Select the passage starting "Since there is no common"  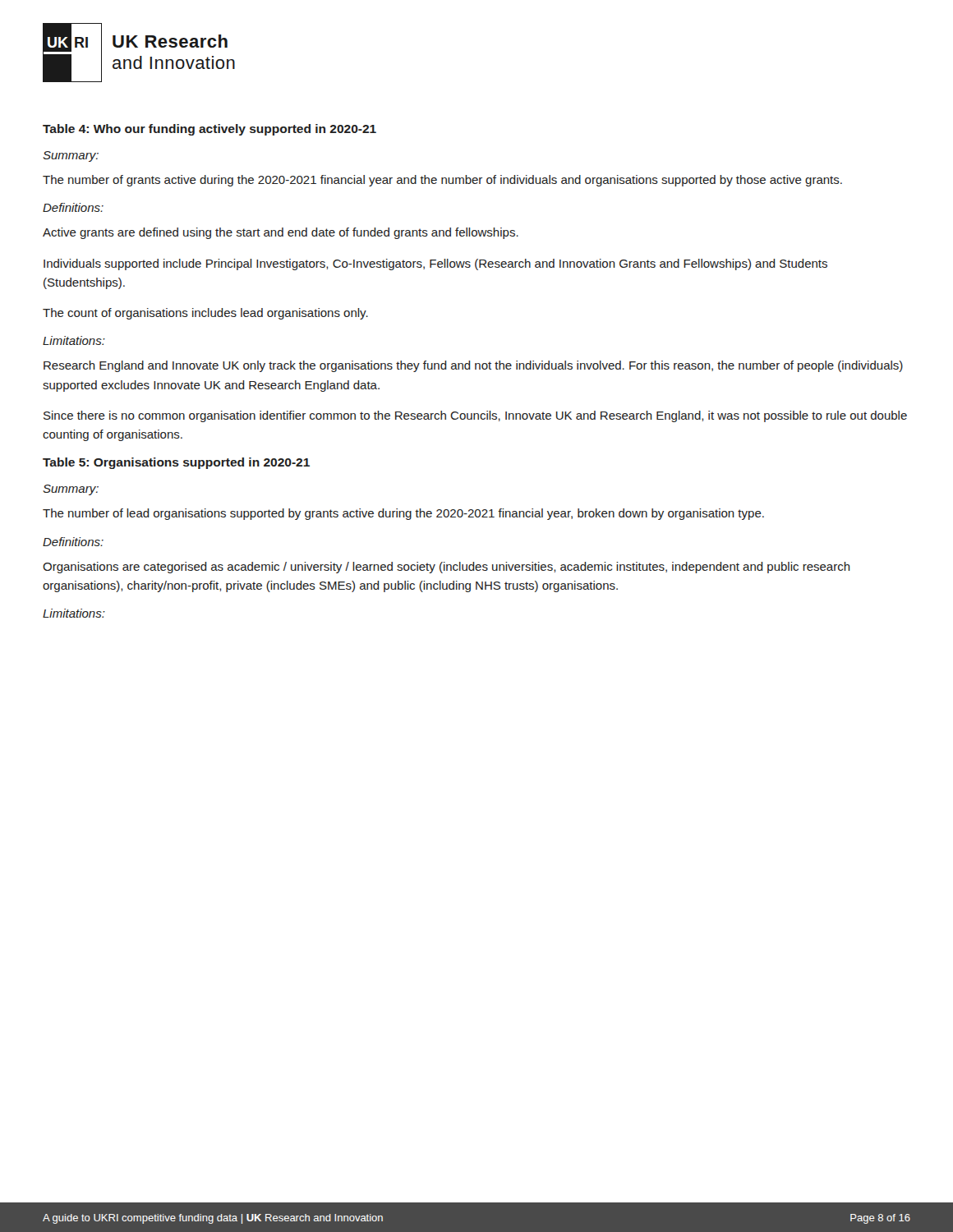click(x=475, y=425)
